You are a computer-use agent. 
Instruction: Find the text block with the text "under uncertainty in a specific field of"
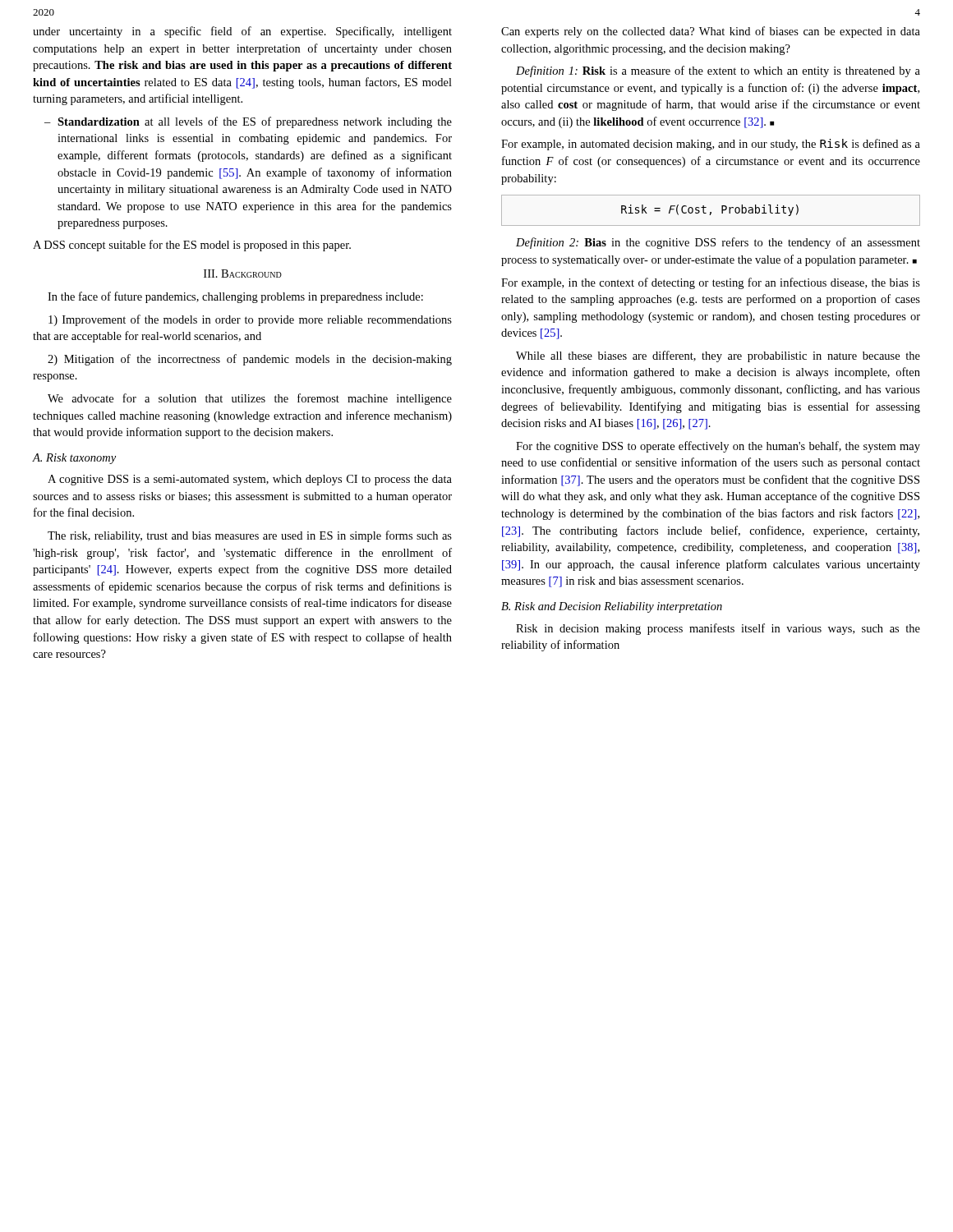pyautogui.click(x=242, y=65)
